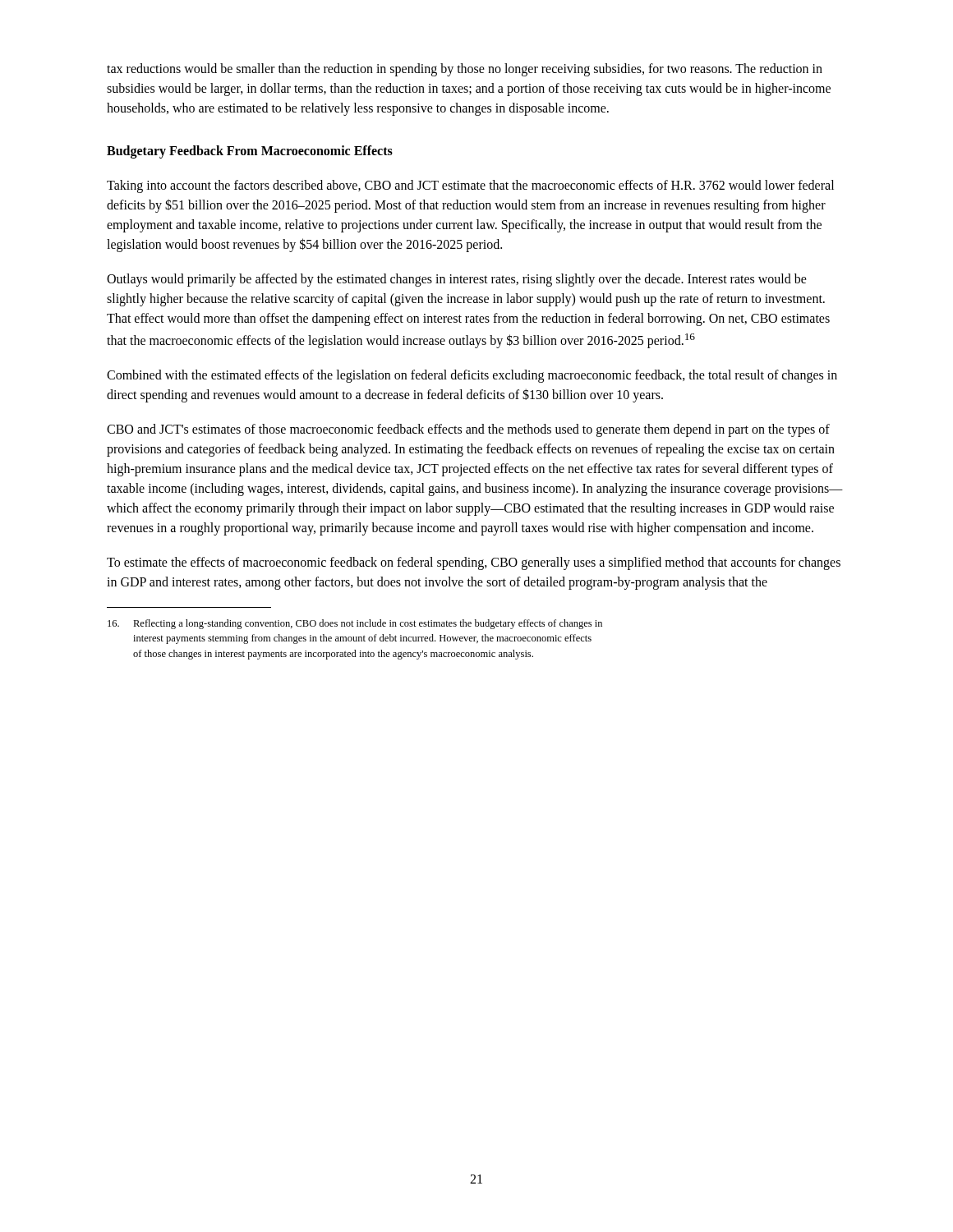Locate the text block with the text "tax reductions would be smaller than the"
953x1232 pixels.
[x=469, y=88]
